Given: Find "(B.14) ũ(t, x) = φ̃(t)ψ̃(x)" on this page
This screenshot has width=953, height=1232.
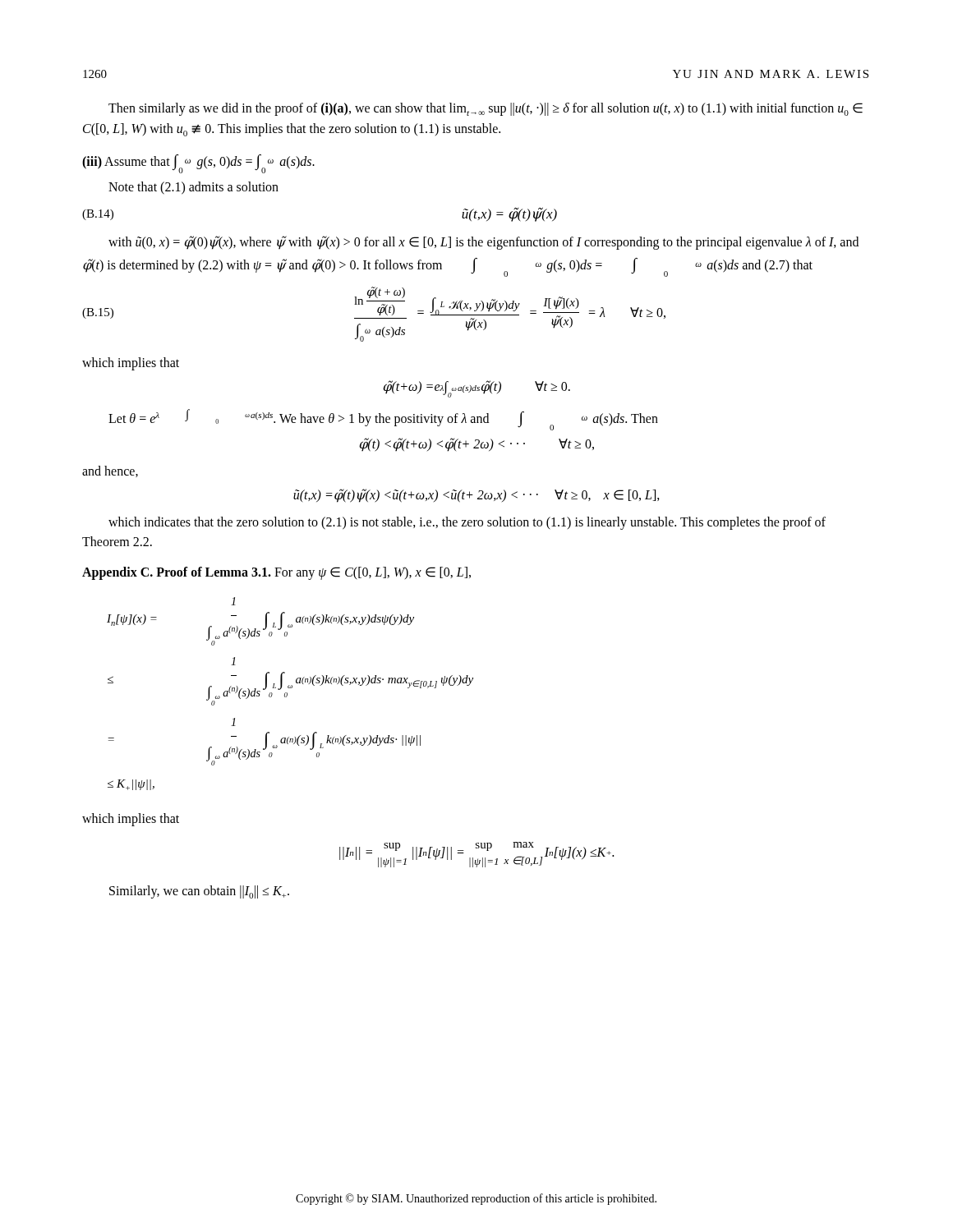Looking at the screenshot, I should tap(476, 214).
